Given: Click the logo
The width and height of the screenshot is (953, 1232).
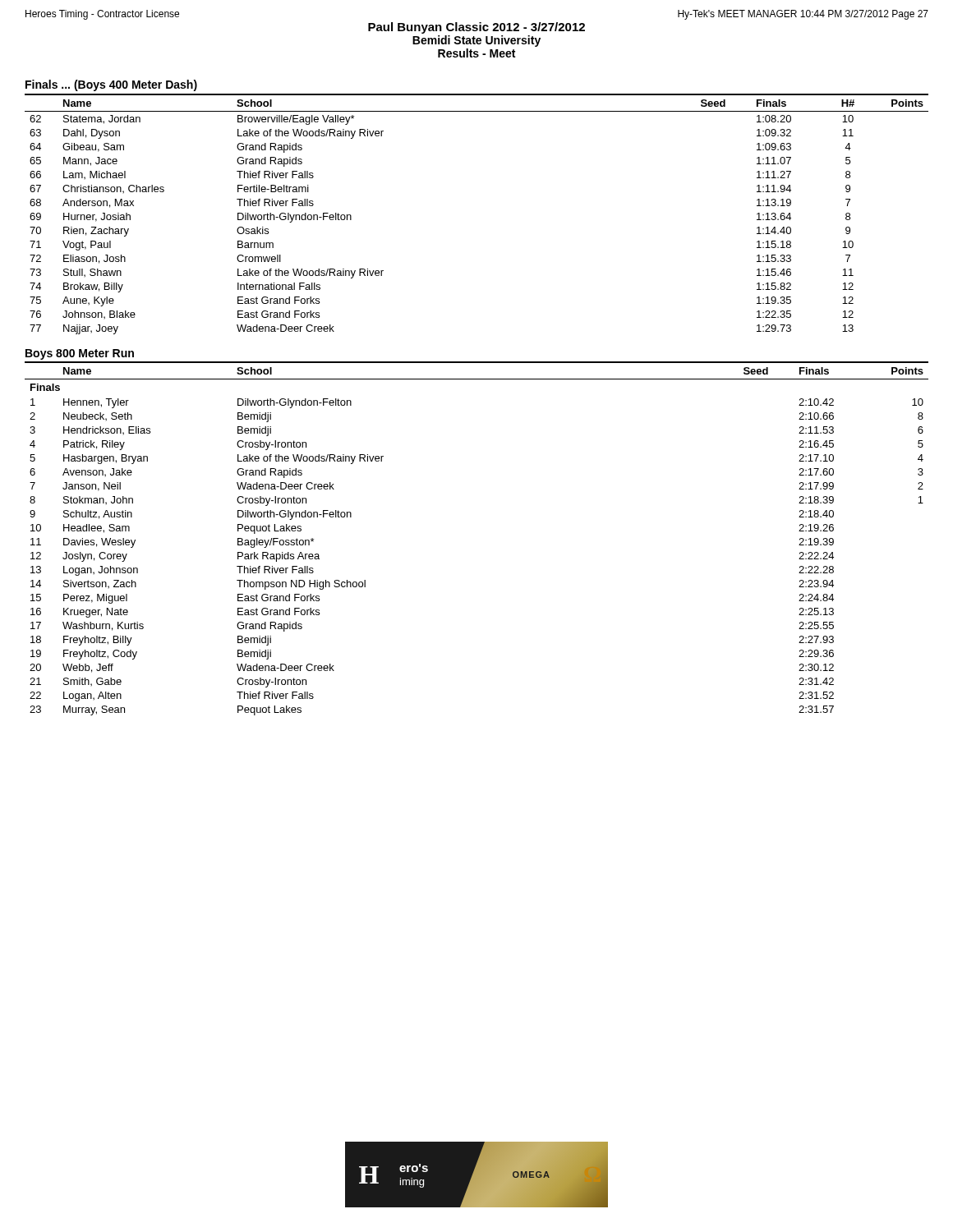Looking at the screenshot, I should 476,1175.
